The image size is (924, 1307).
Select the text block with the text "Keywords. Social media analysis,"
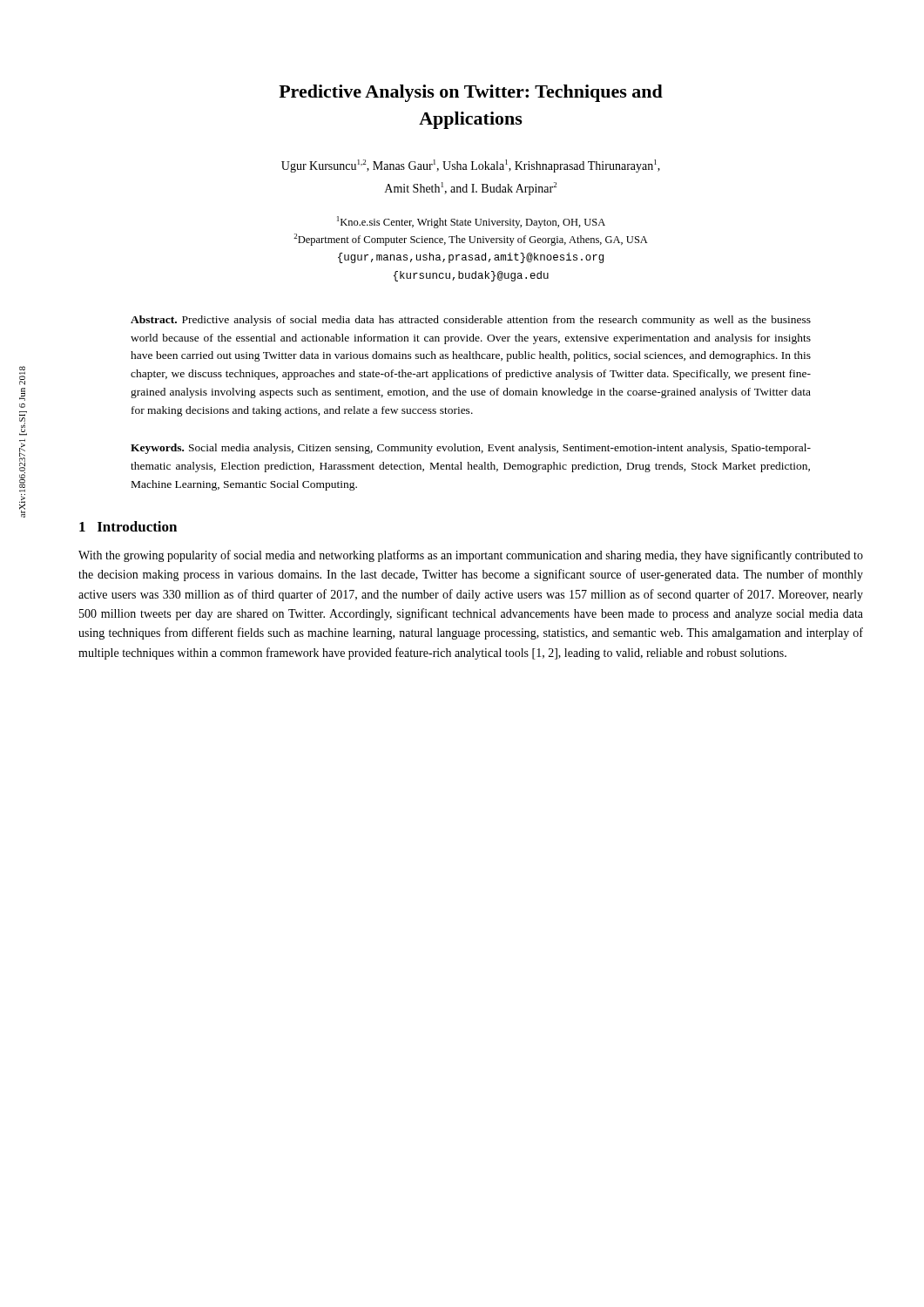(x=471, y=467)
